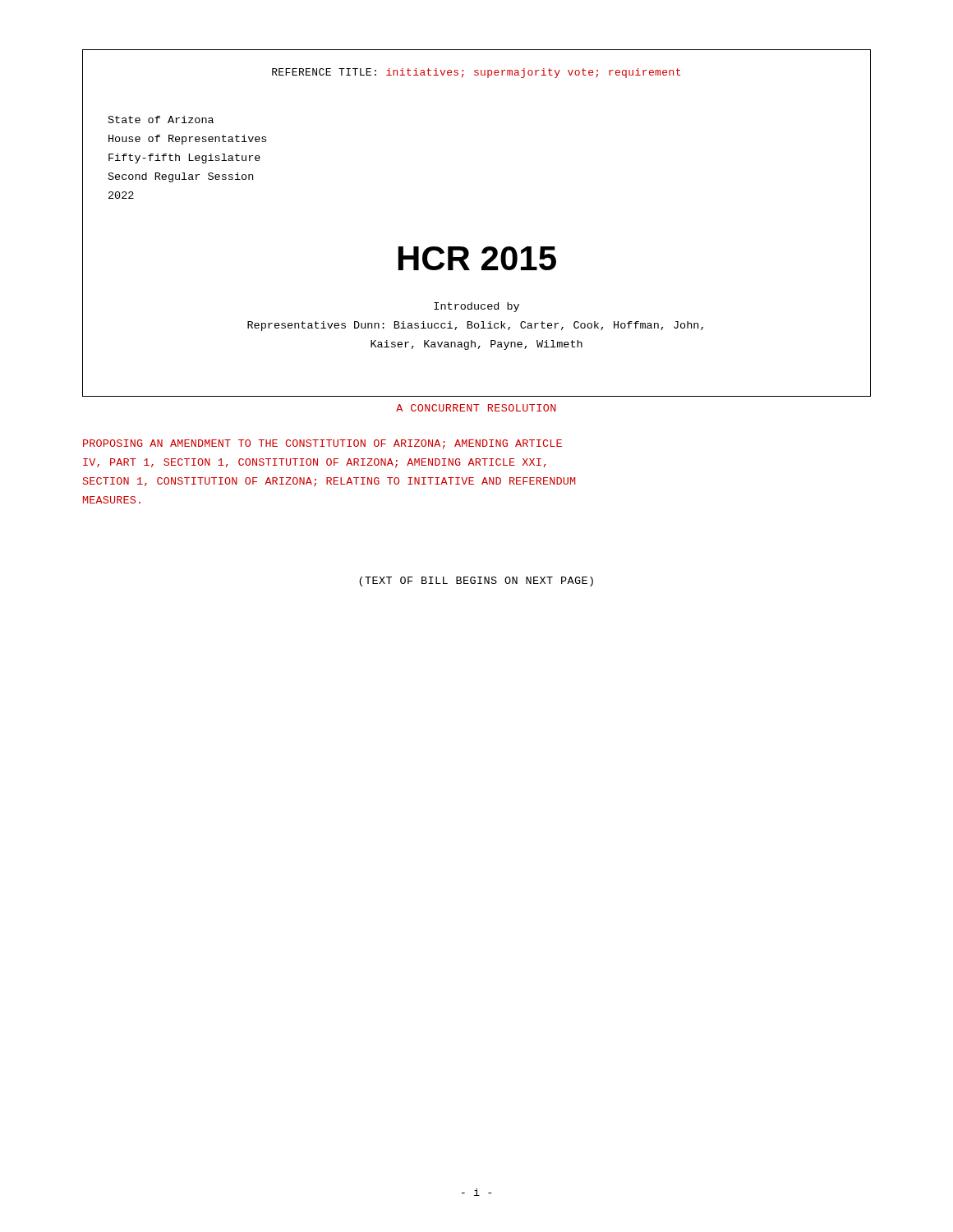953x1232 pixels.
Task: Click the passage that begins "PROPOSING AN AMENDMENT TO THE"
Action: 329,472
